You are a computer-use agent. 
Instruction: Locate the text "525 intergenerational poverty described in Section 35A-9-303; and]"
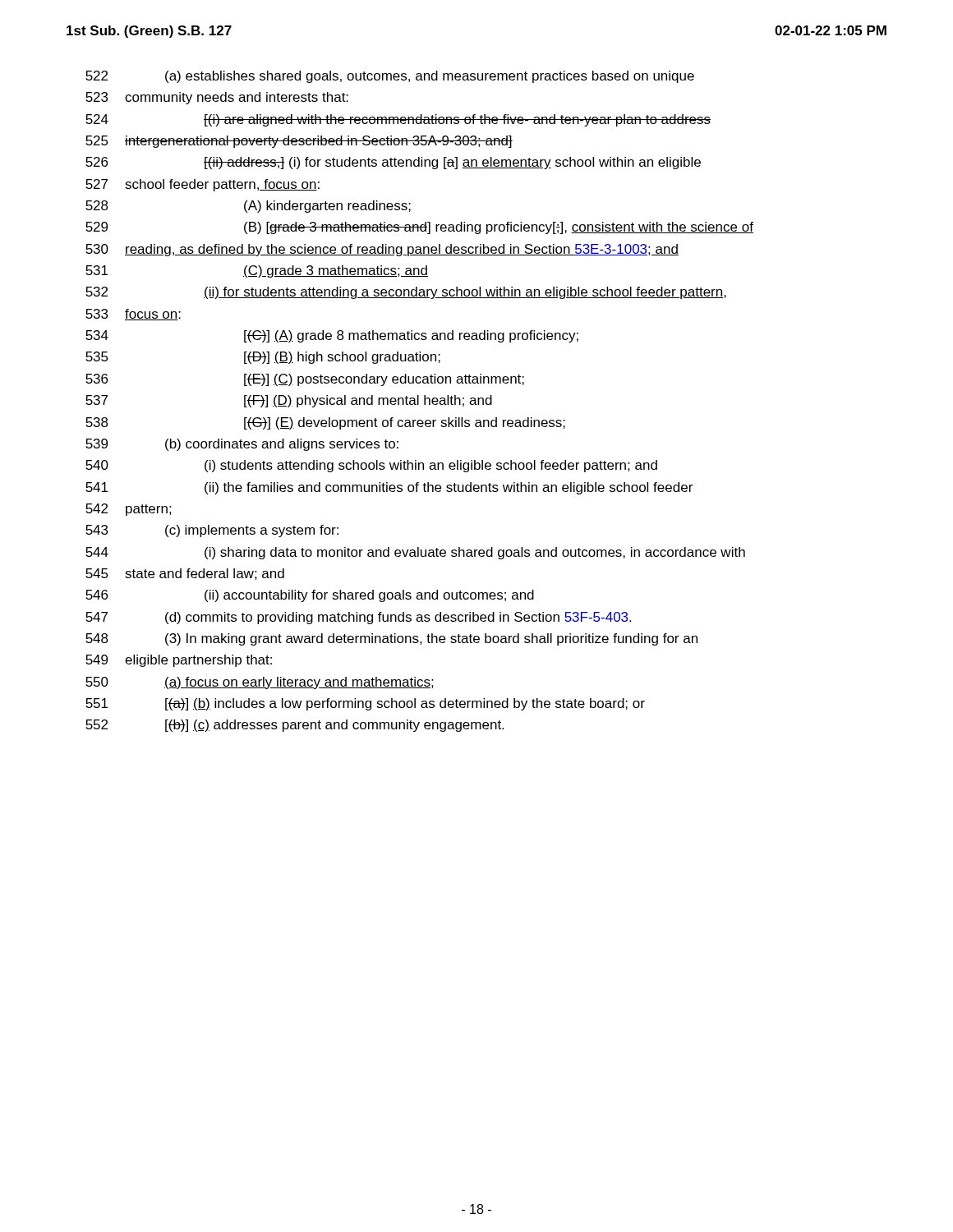click(x=476, y=141)
